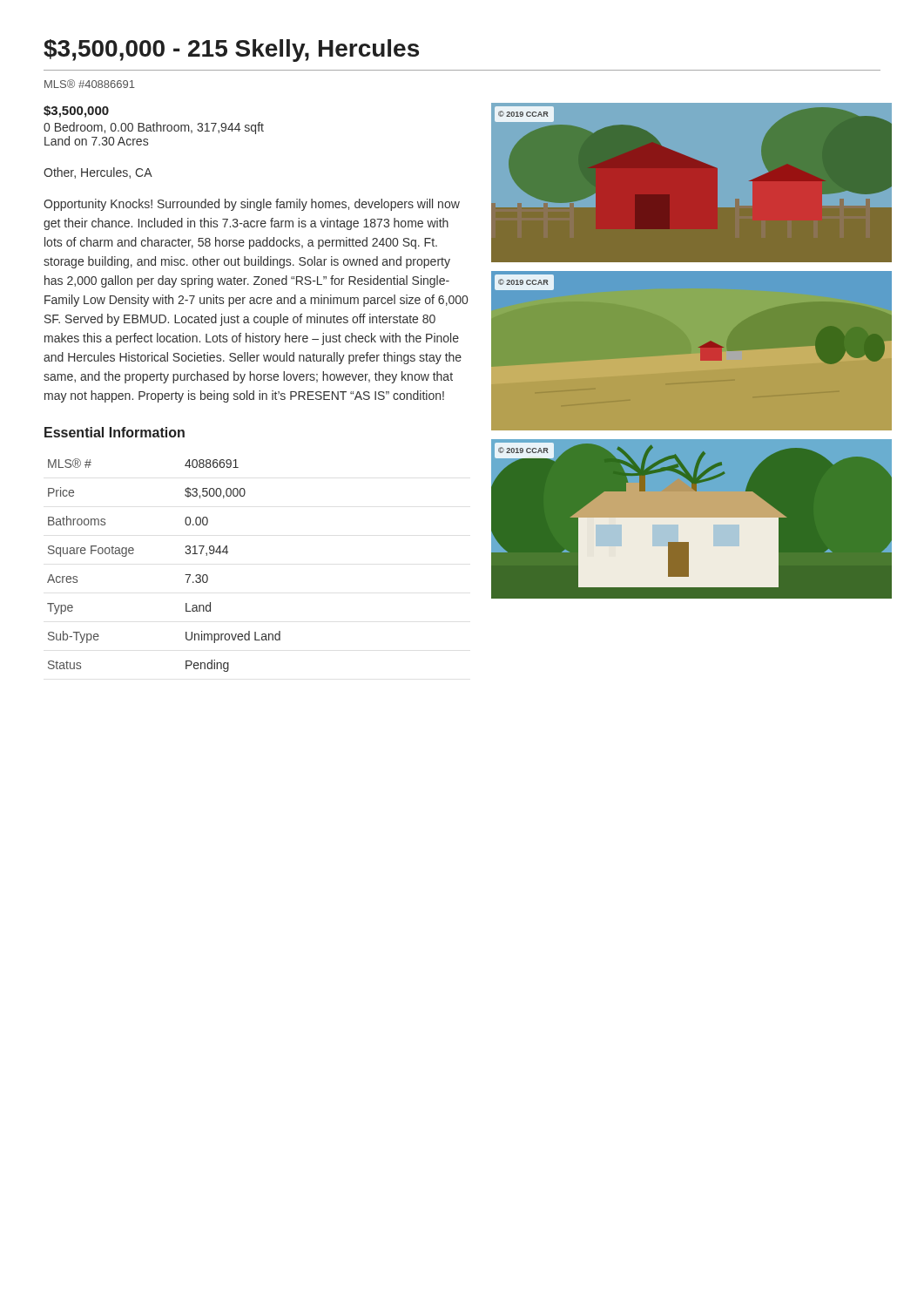Viewport: 924px width, 1307px height.
Task: Click on the element starting "0 Bedroom, 0.00 Bathroom,"
Action: tap(154, 134)
